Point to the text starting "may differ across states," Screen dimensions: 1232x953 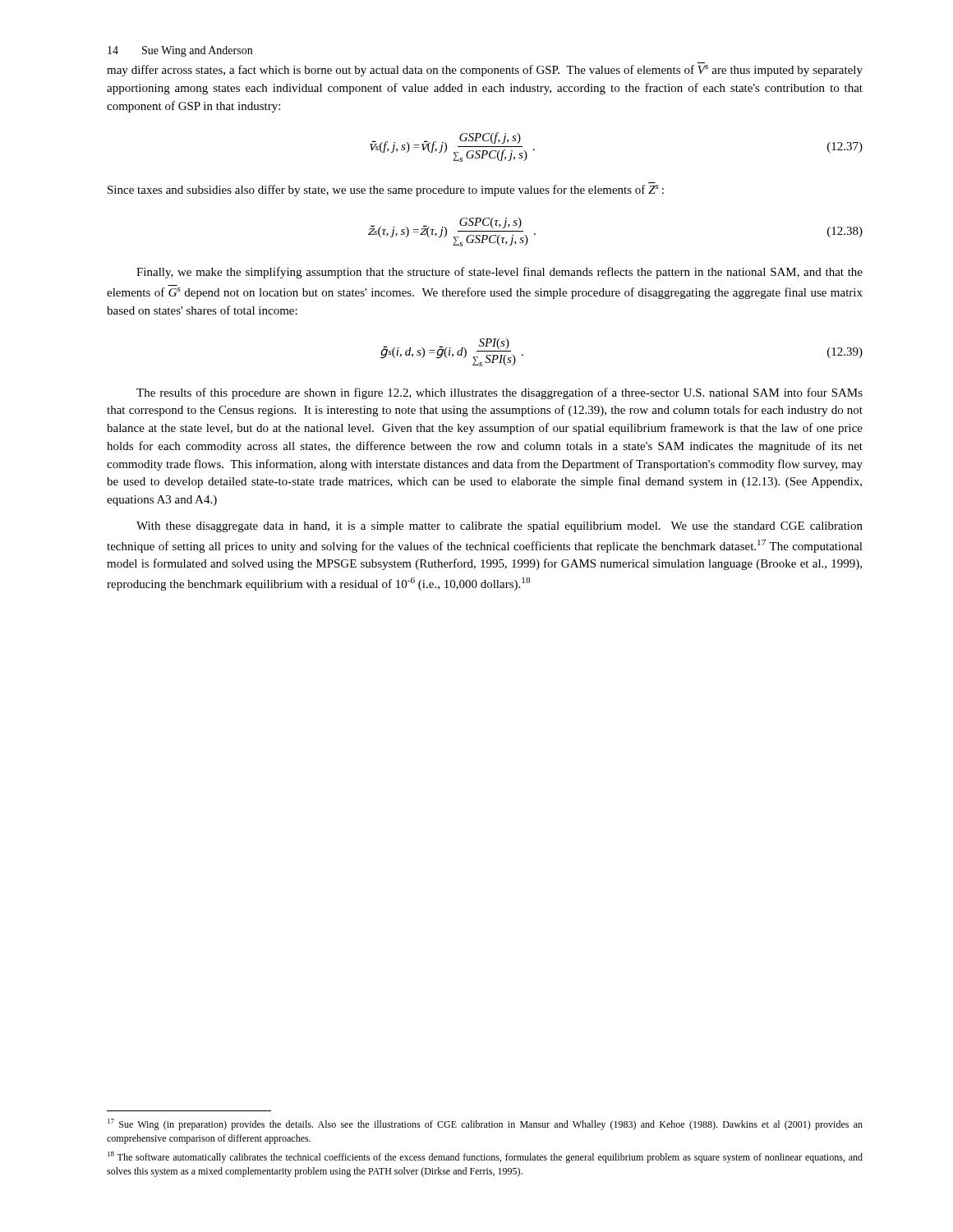[x=485, y=86]
